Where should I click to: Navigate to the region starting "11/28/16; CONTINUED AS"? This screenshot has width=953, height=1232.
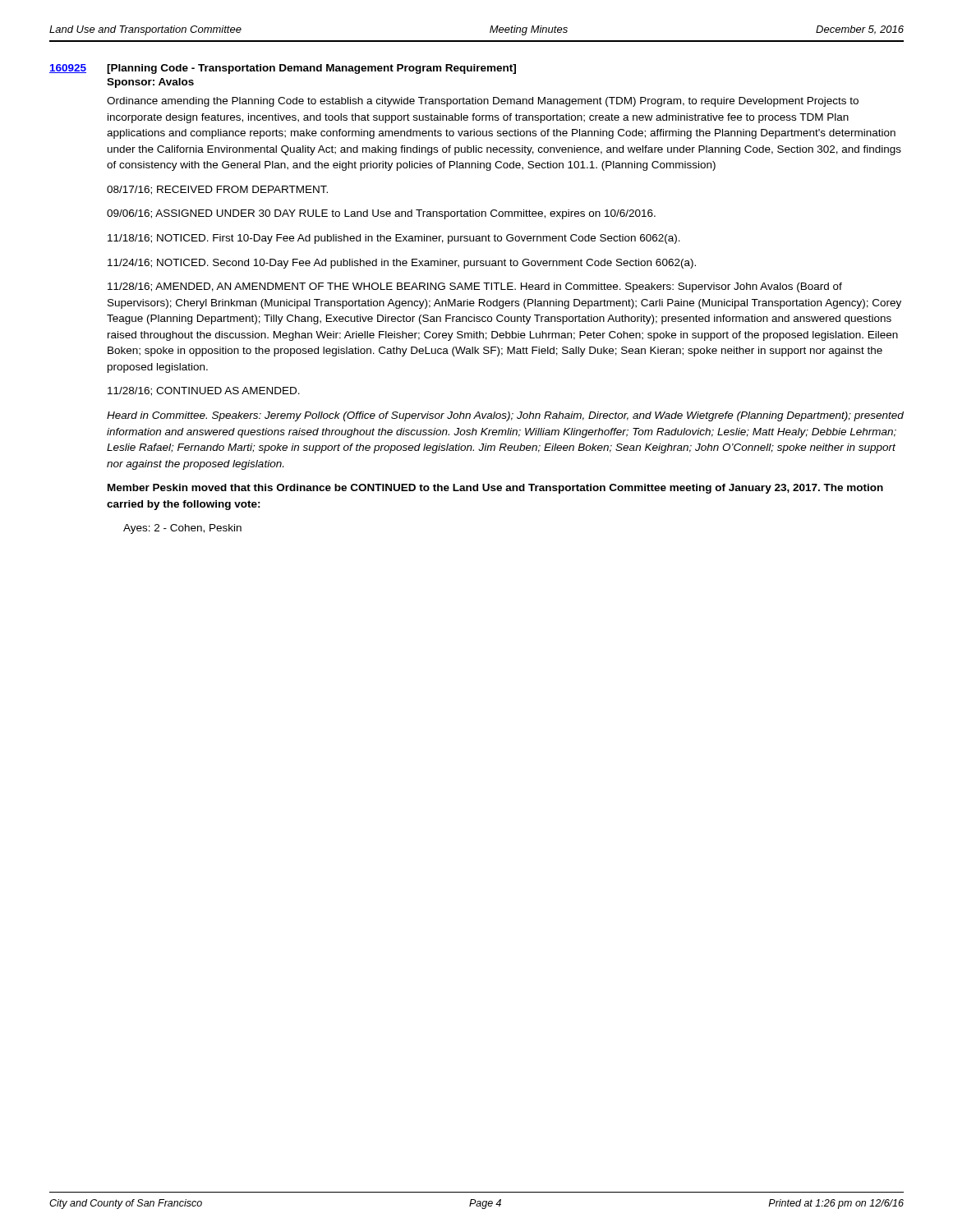204,391
